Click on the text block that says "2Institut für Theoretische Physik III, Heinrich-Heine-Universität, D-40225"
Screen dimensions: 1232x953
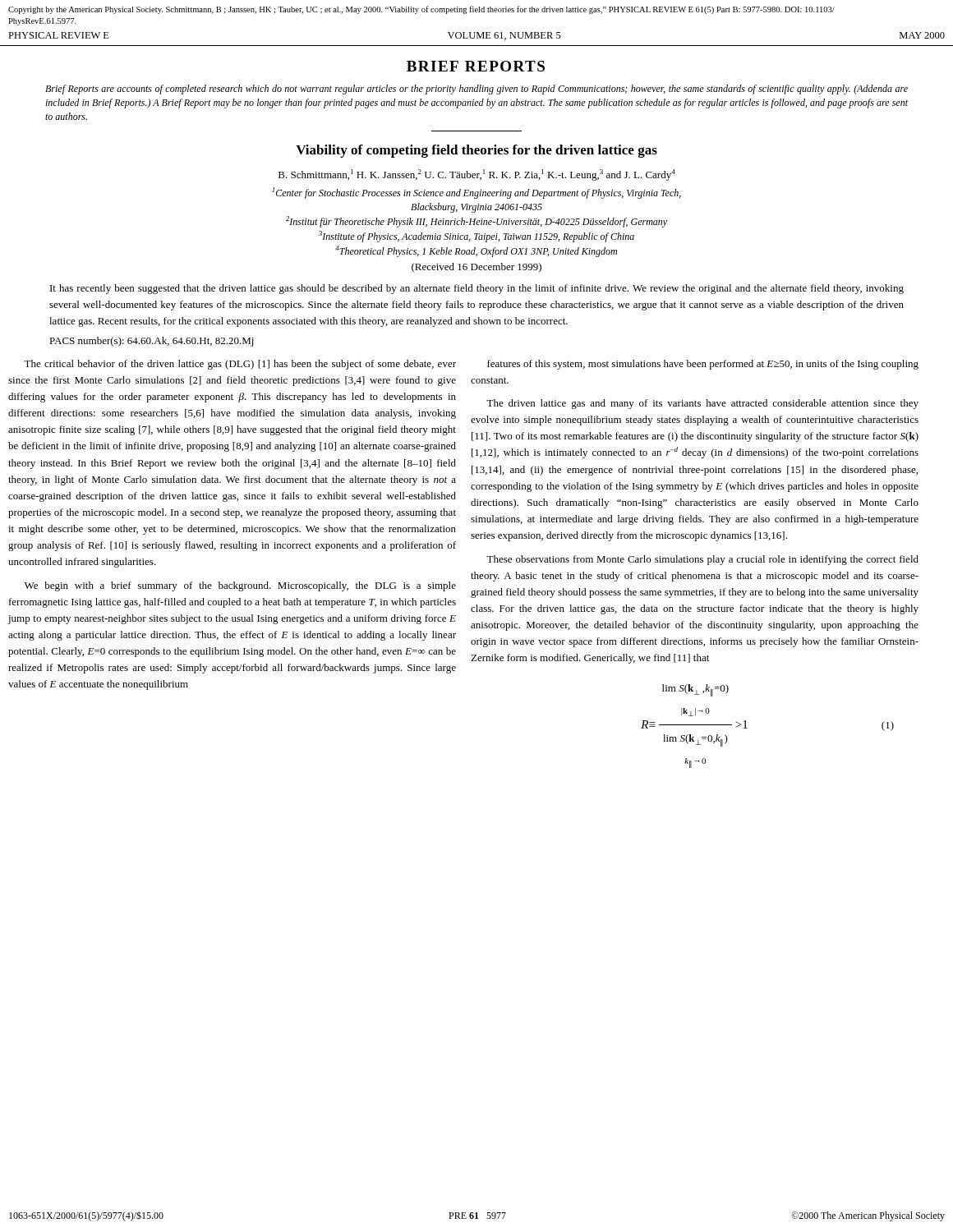(476, 221)
